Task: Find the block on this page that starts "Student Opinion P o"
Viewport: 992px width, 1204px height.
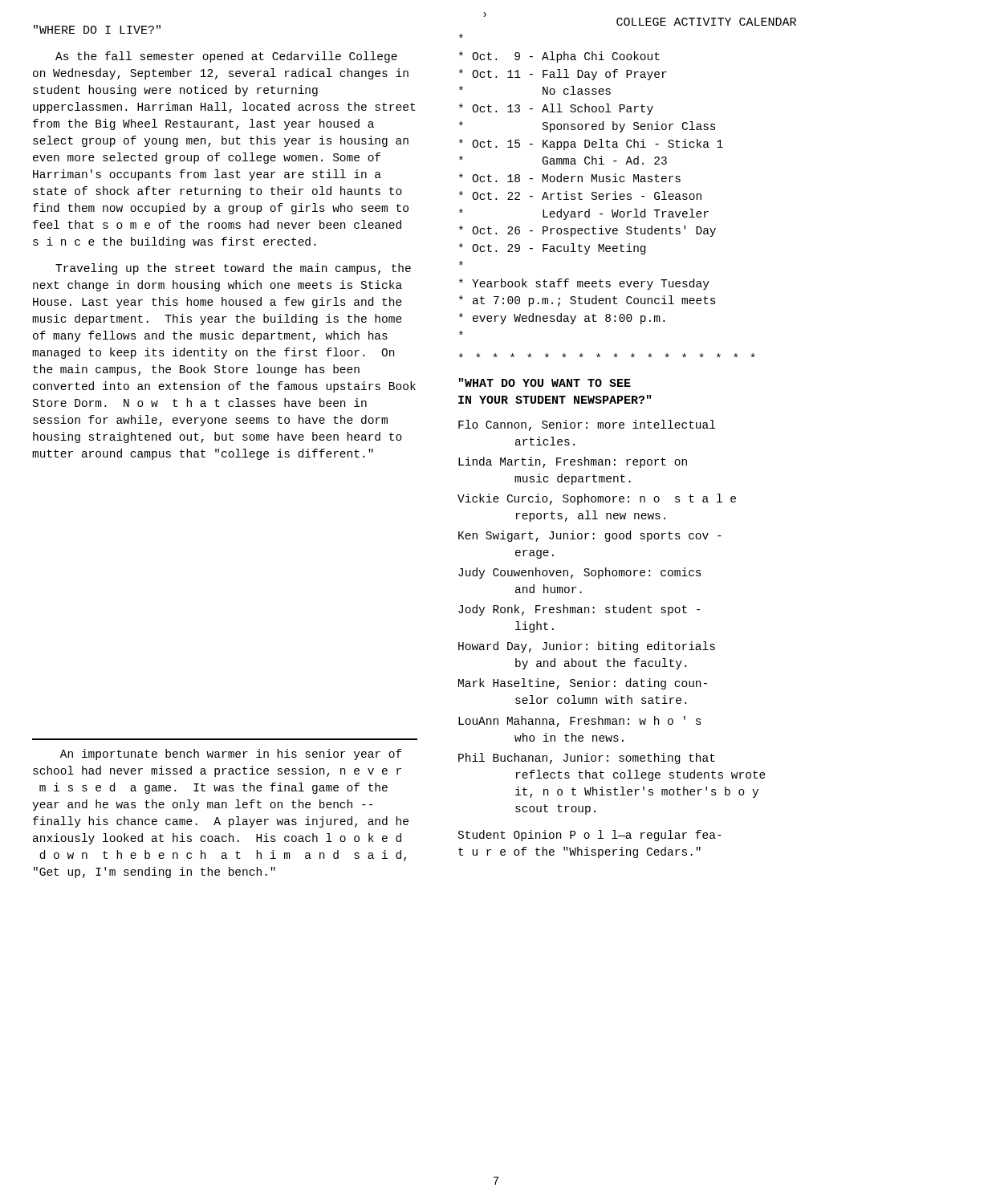Action: coord(590,844)
